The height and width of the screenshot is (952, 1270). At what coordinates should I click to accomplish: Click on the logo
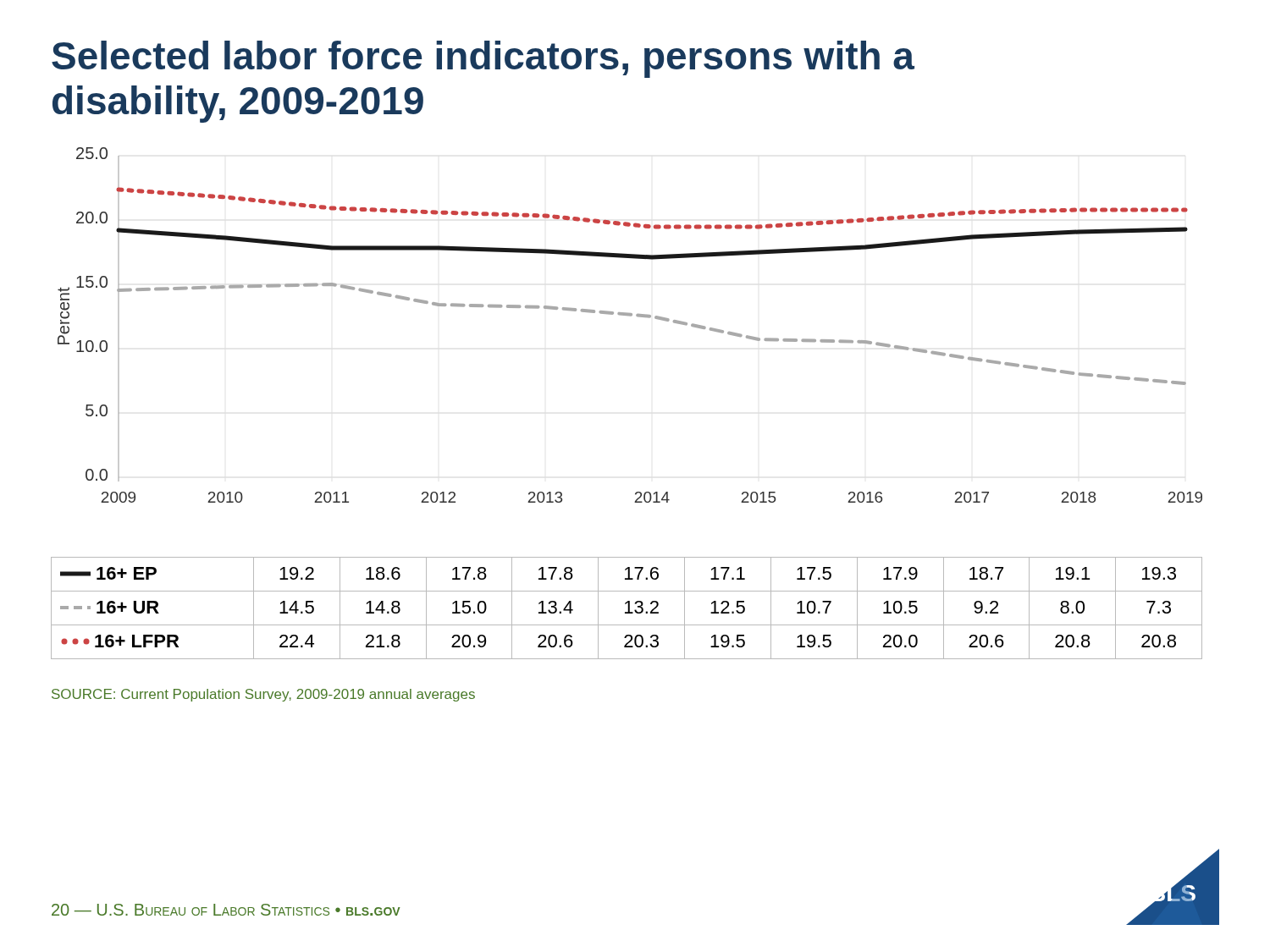(x=1173, y=889)
